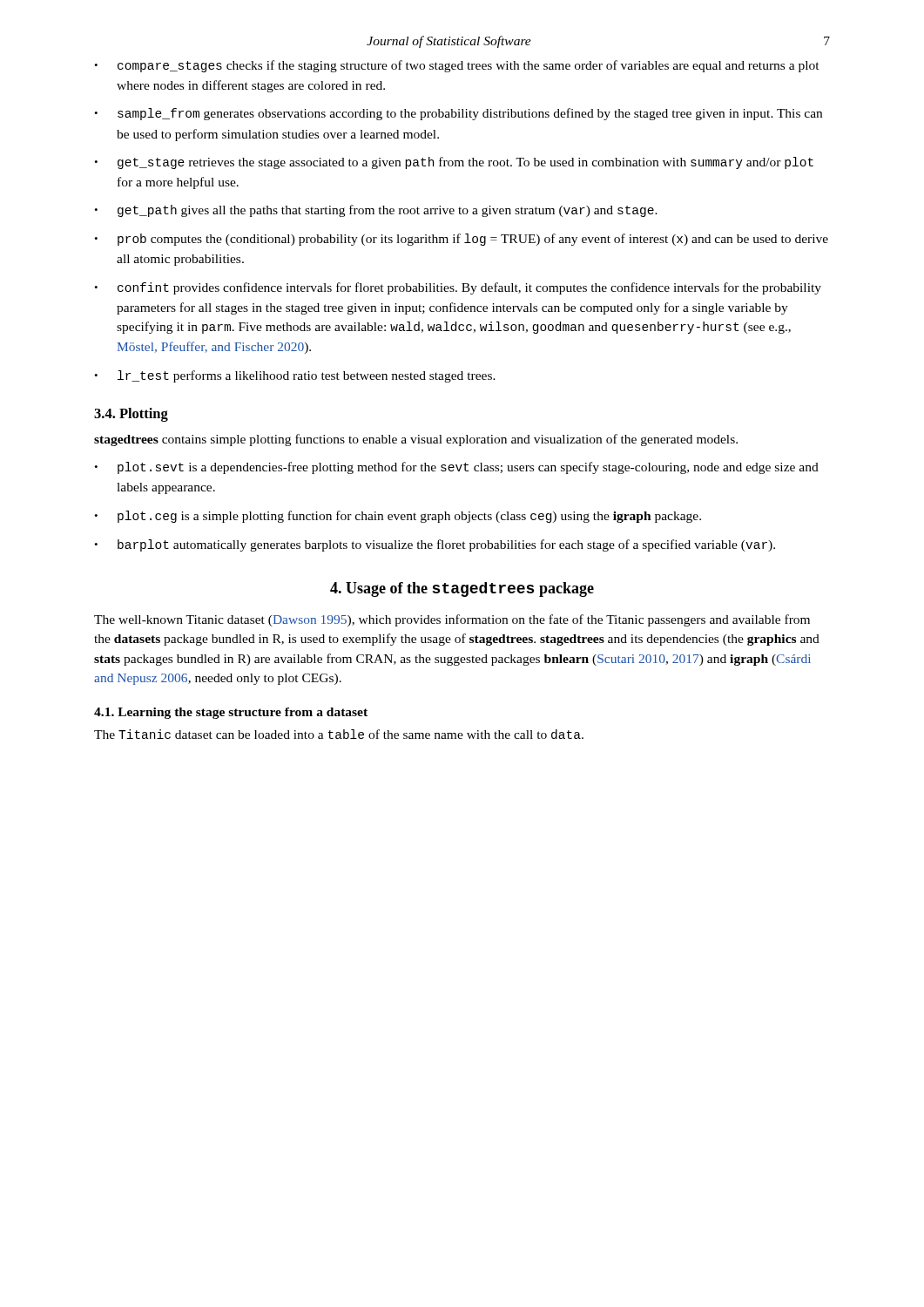Click on the list item with the text "• get_path gives all"

(x=462, y=211)
